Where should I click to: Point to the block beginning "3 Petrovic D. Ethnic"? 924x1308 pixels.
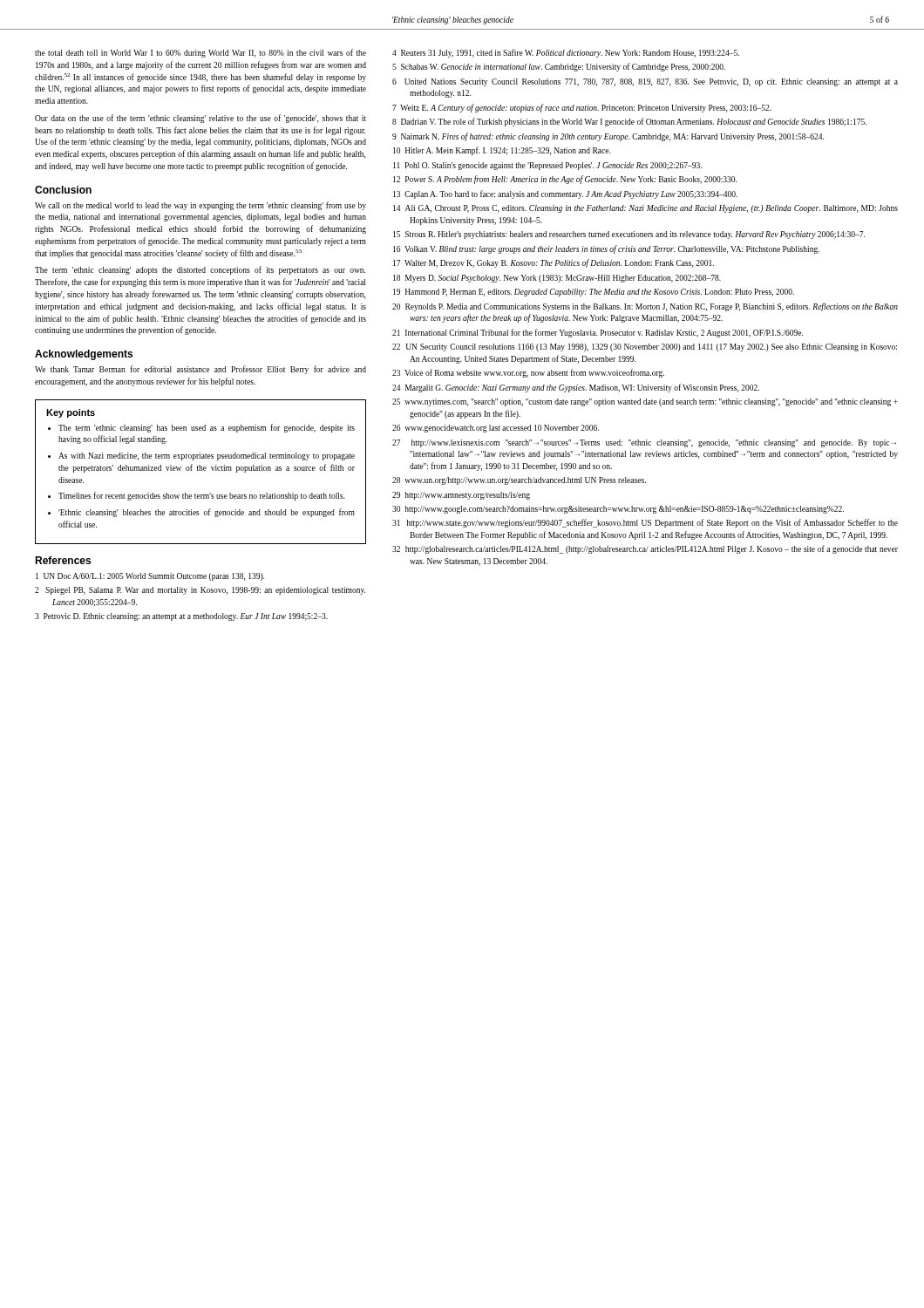pos(181,617)
